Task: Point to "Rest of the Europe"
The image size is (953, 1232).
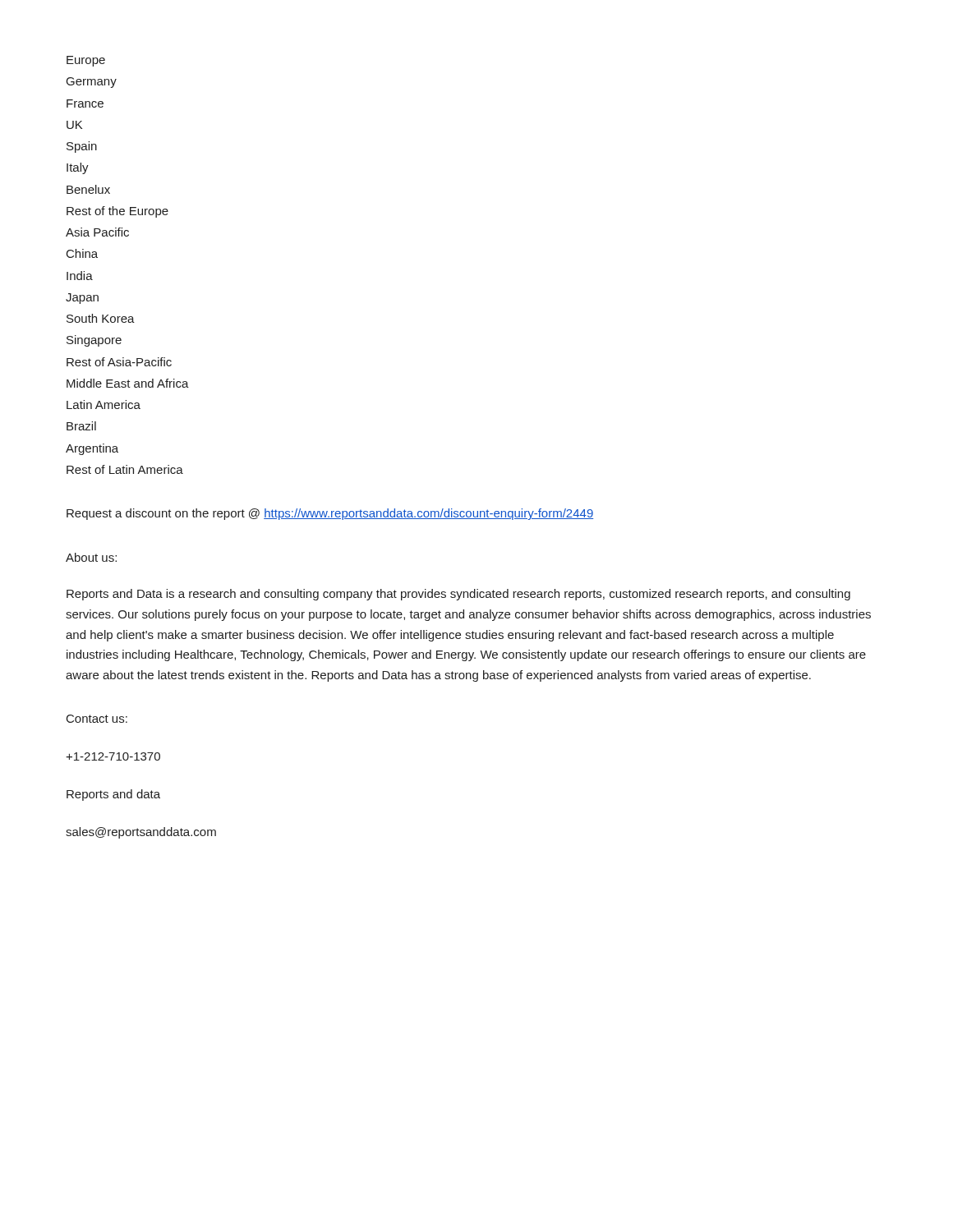Action: click(117, 212)
